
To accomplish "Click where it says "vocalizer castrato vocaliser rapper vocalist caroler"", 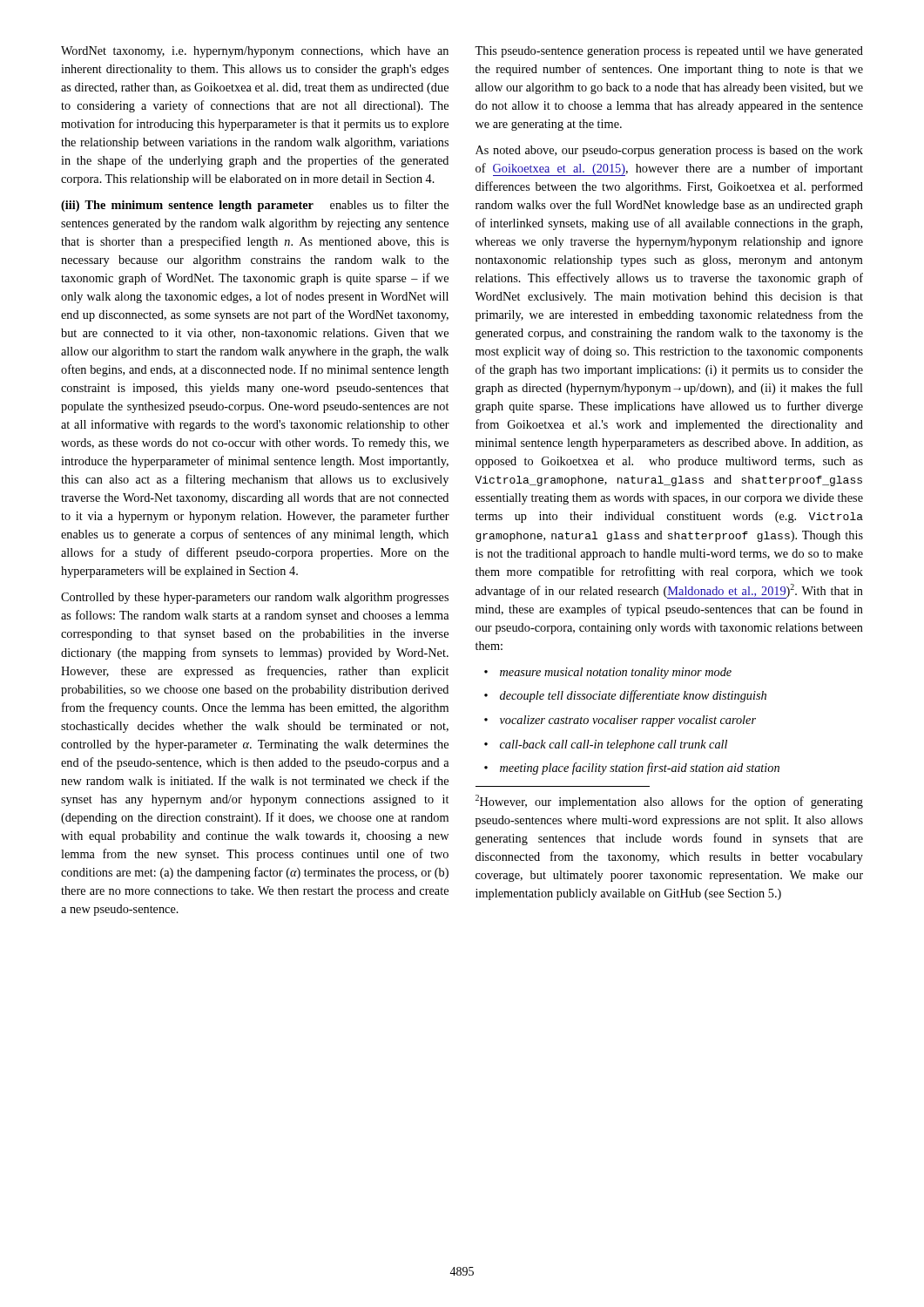I will click(x=673, y=720).
